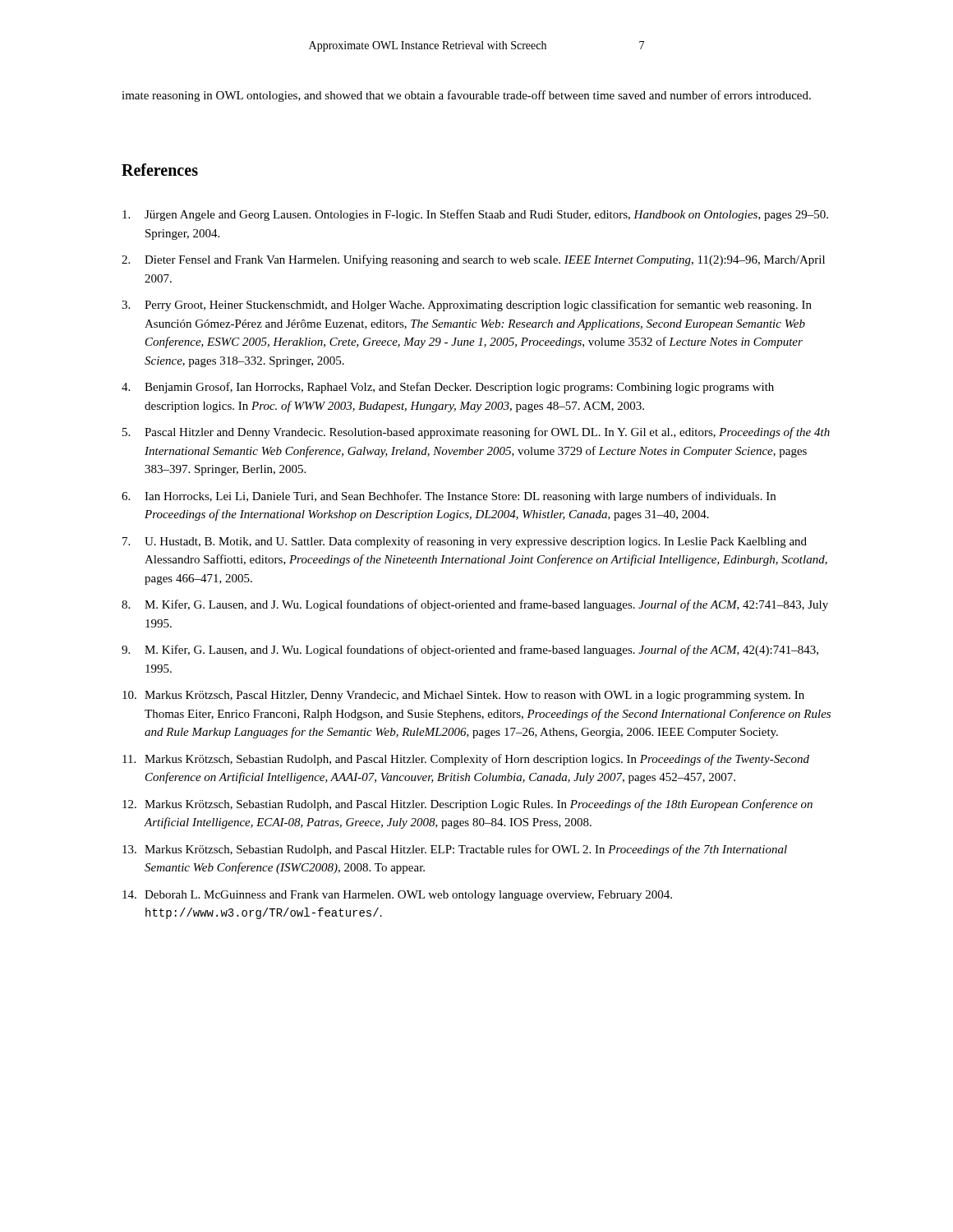This screenshot has height=1232, width=953.
Task: Point to the text block starting "6. Ian Horrocks, Lei"
Action: (476, 505)
